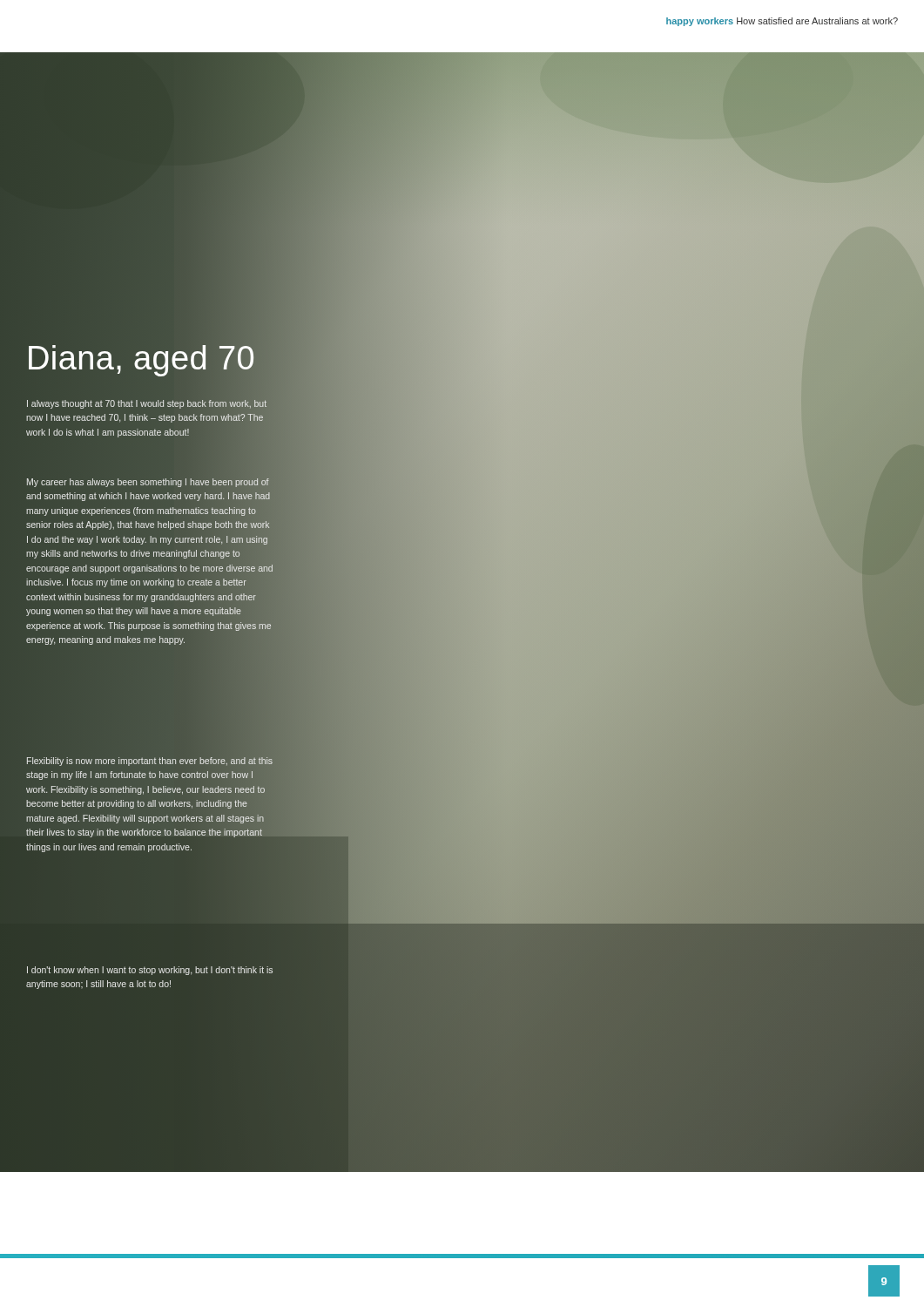
Task: Locate the passage starting "Diana, aged 70"
Action: [141, 358]
